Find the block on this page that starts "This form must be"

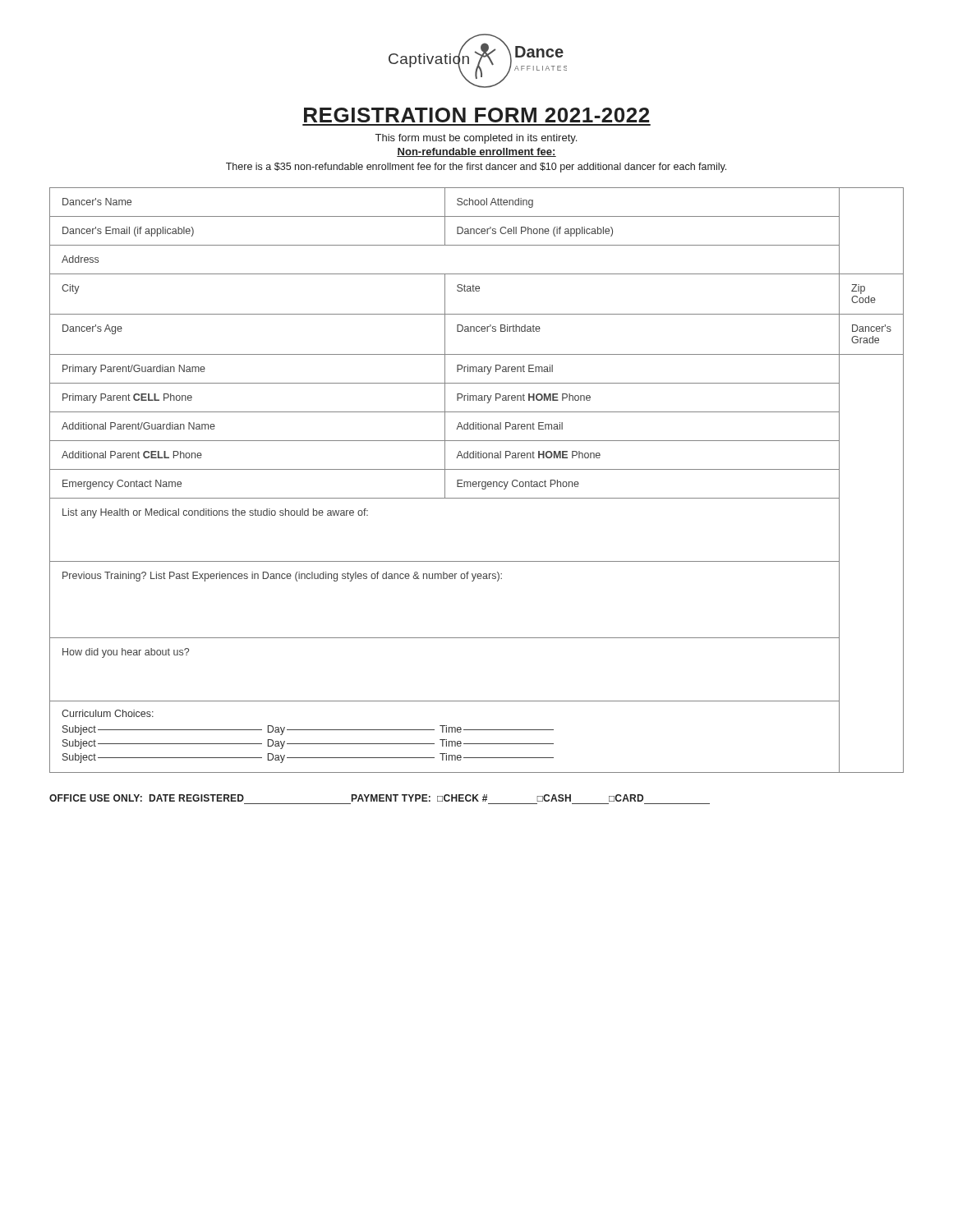point(476,138)
